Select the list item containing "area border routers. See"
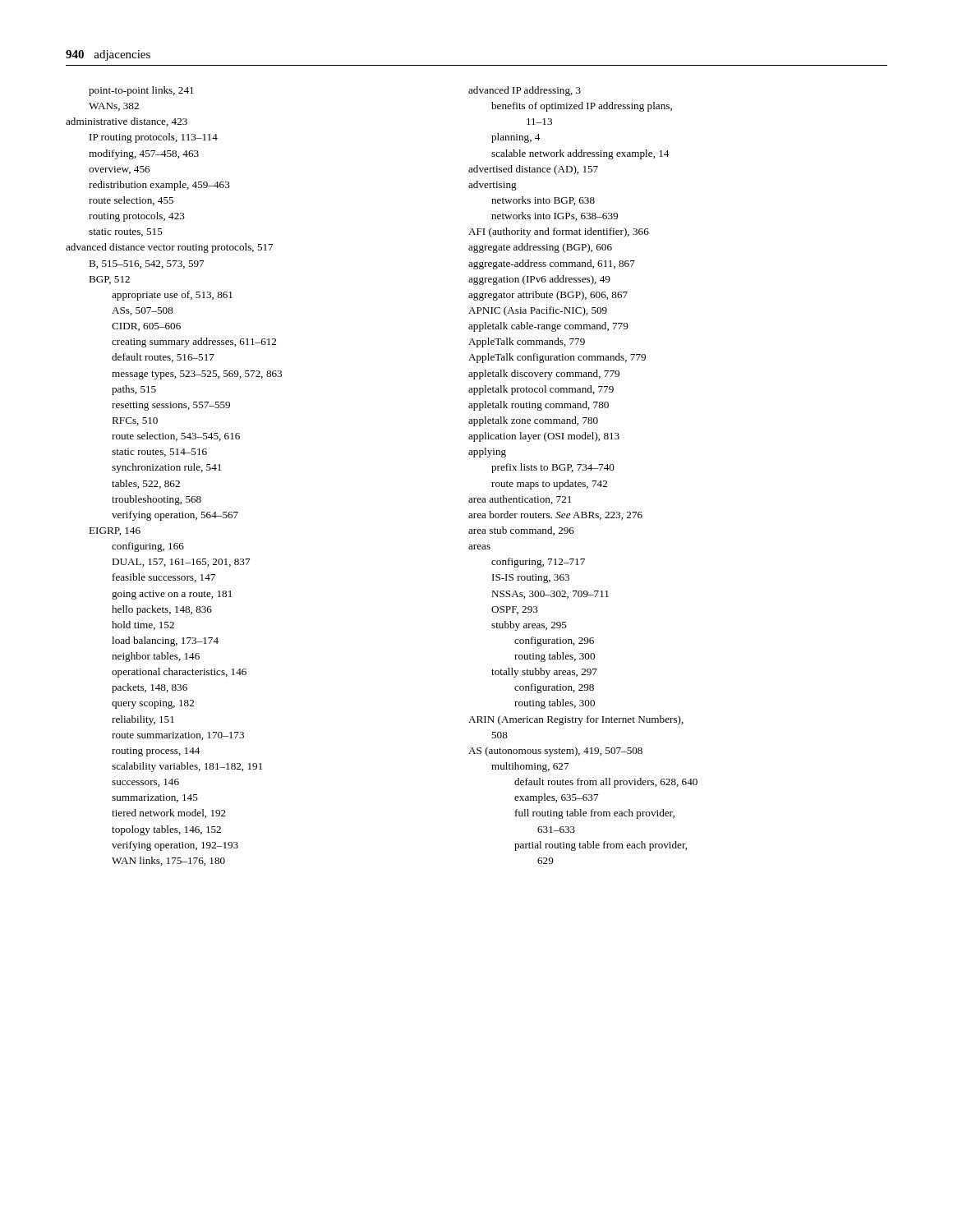Viewport: 953px width, 1232px height. 555,514
